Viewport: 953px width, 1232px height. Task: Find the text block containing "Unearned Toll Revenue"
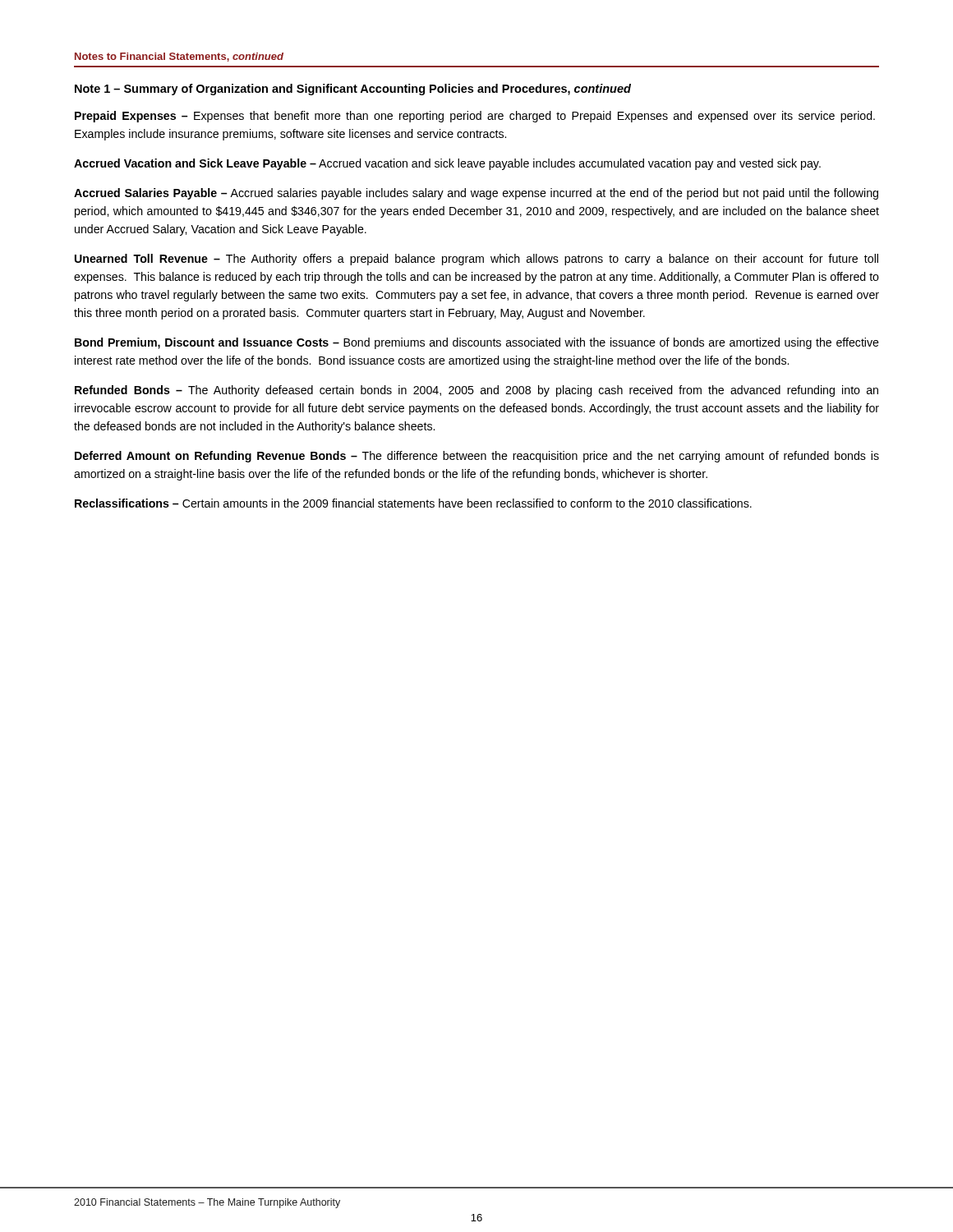[476, 286]
